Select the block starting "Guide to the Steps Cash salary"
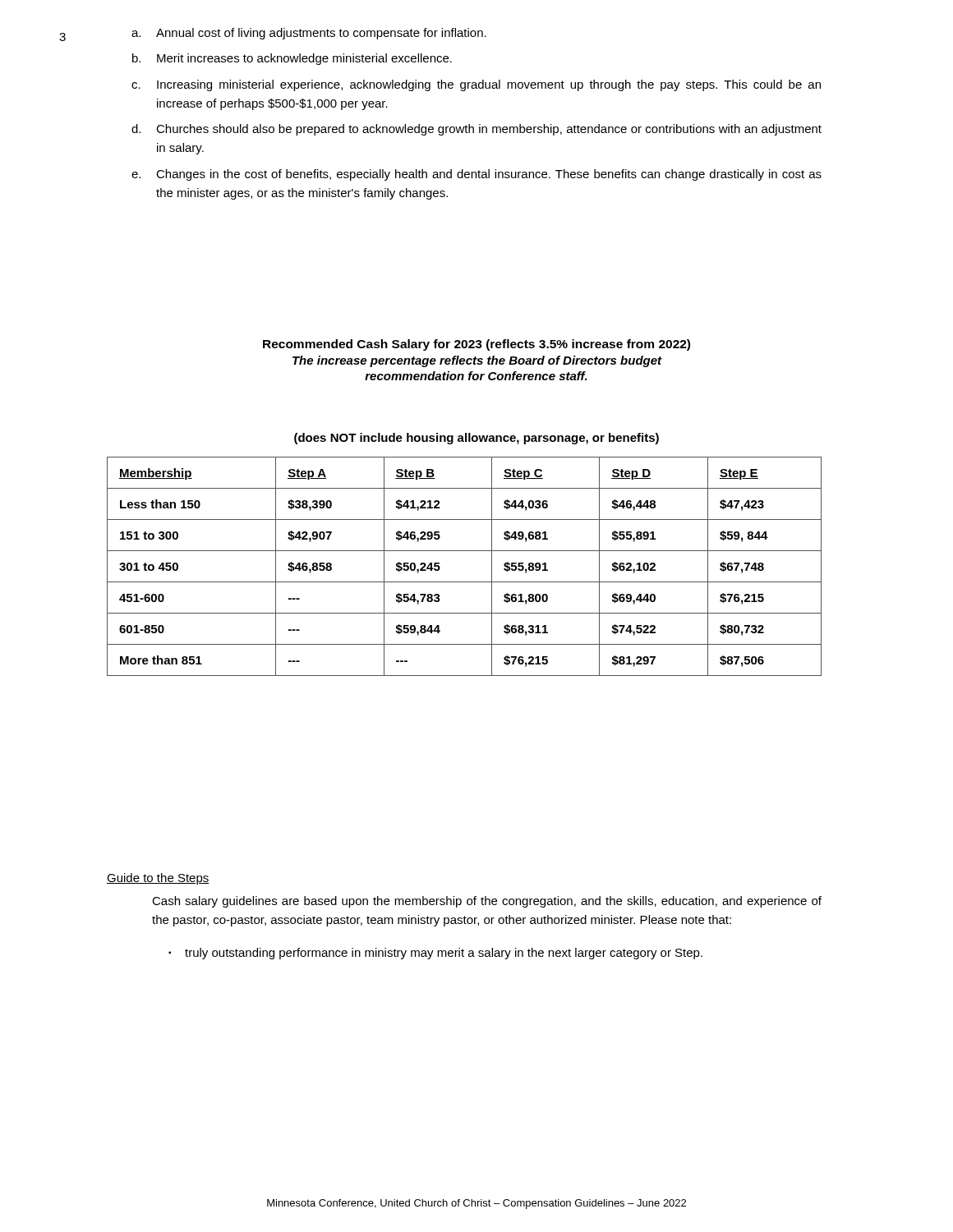Viewport: 953px width, 1232px height. [x=464, y=916]
